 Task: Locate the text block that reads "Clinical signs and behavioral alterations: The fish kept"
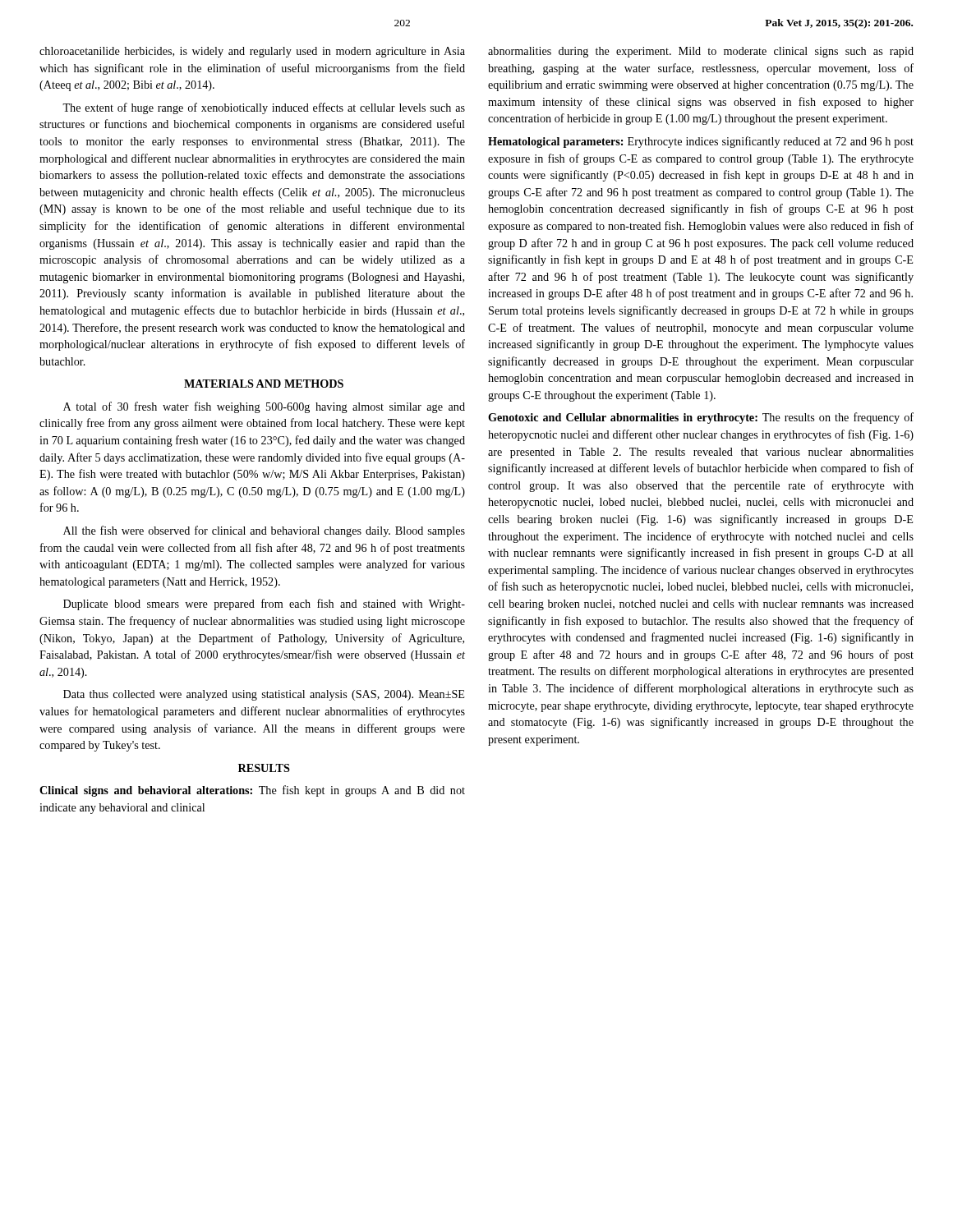click(252, 799)
